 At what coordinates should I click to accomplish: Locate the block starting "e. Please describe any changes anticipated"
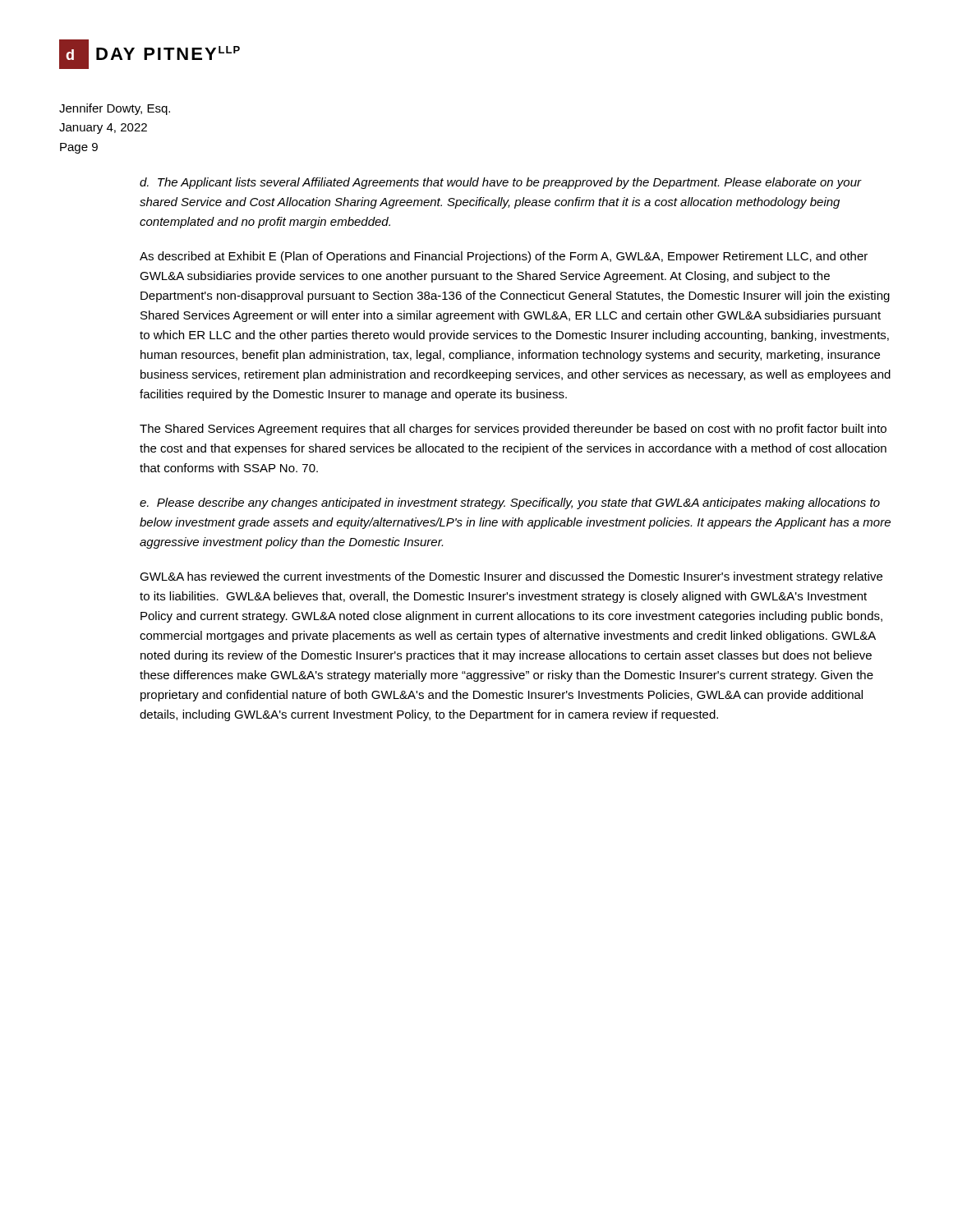pos(515,522)
